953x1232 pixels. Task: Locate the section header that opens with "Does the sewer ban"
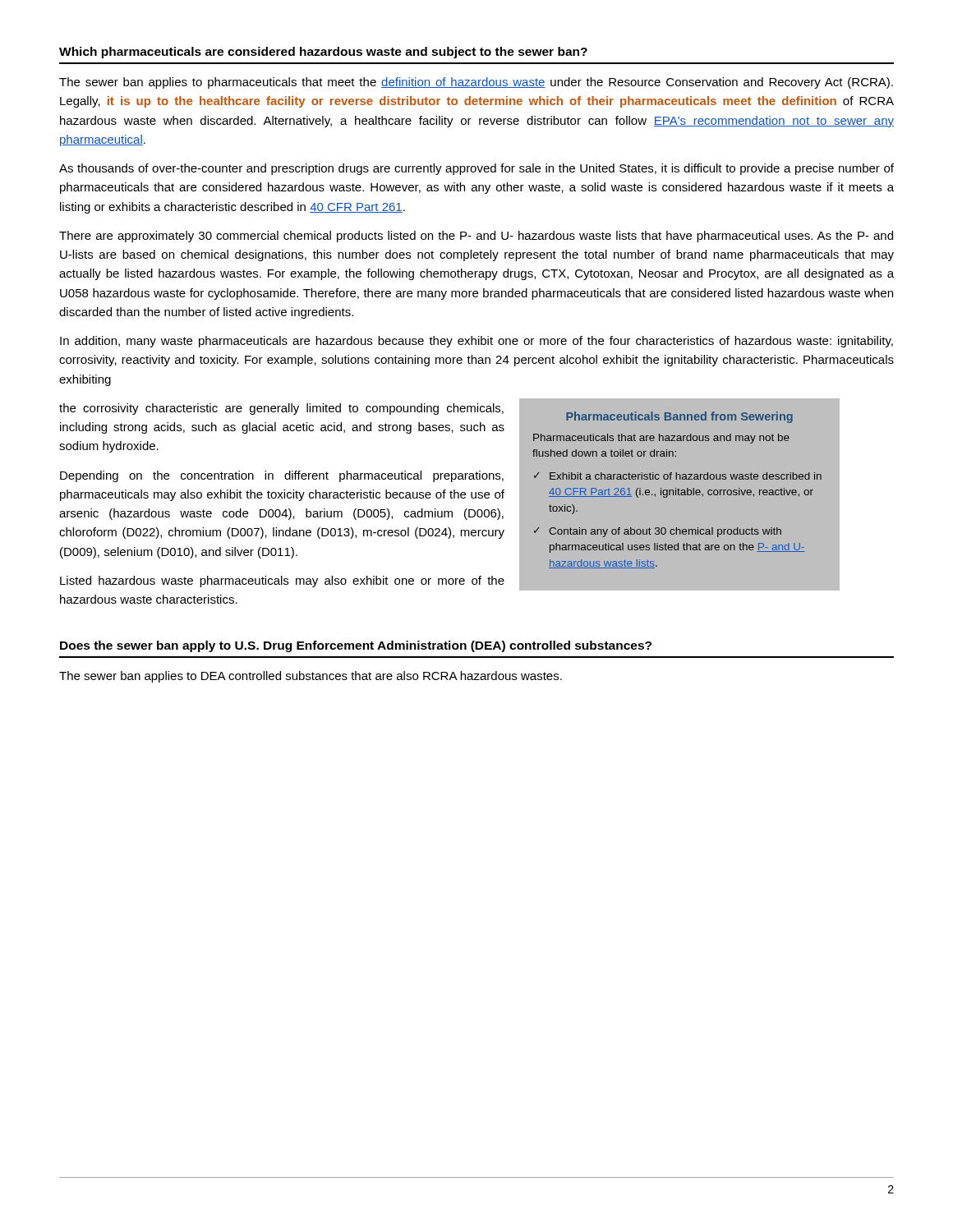[476, 648]
